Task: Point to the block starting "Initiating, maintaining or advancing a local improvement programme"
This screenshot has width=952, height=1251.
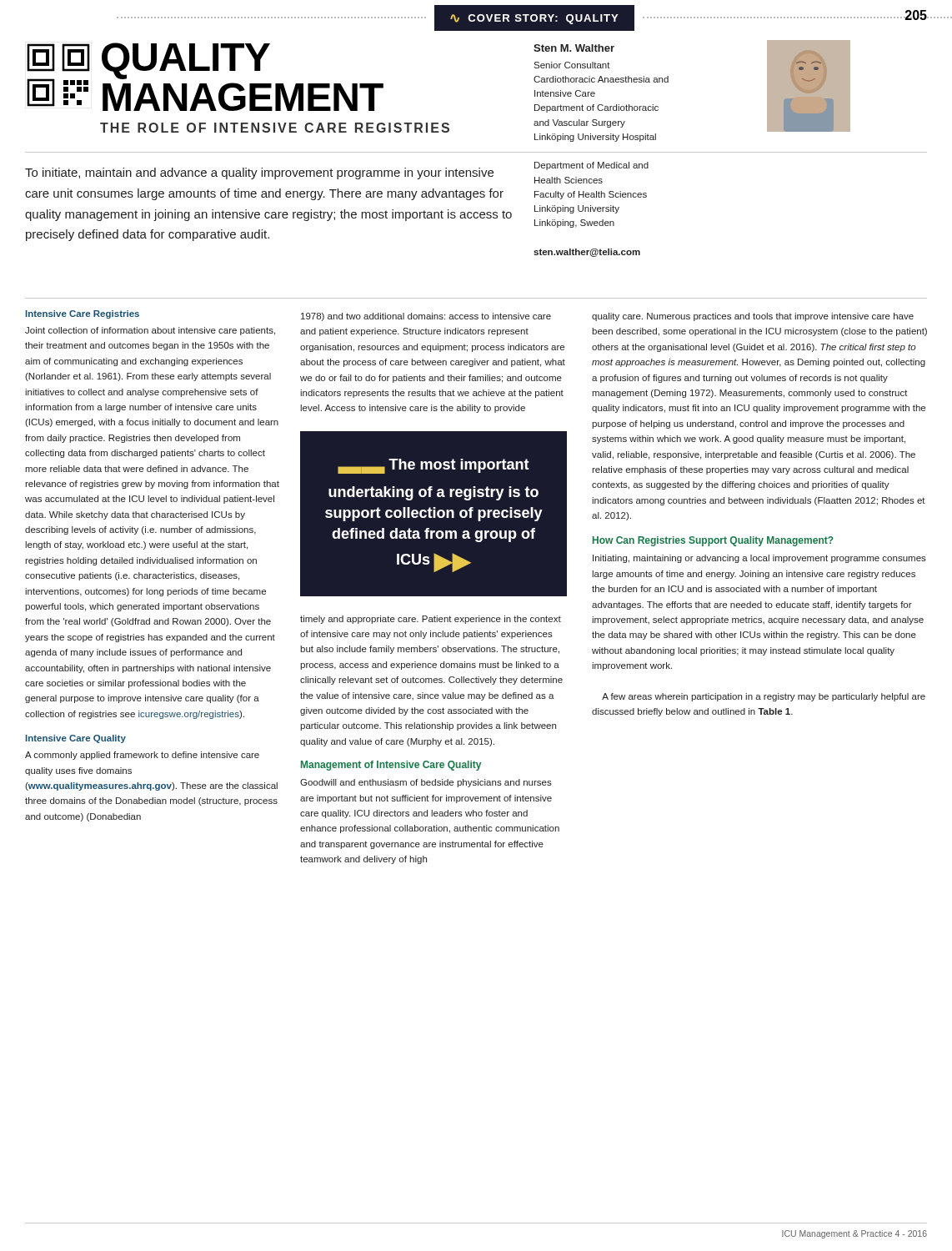Action: 759,635
